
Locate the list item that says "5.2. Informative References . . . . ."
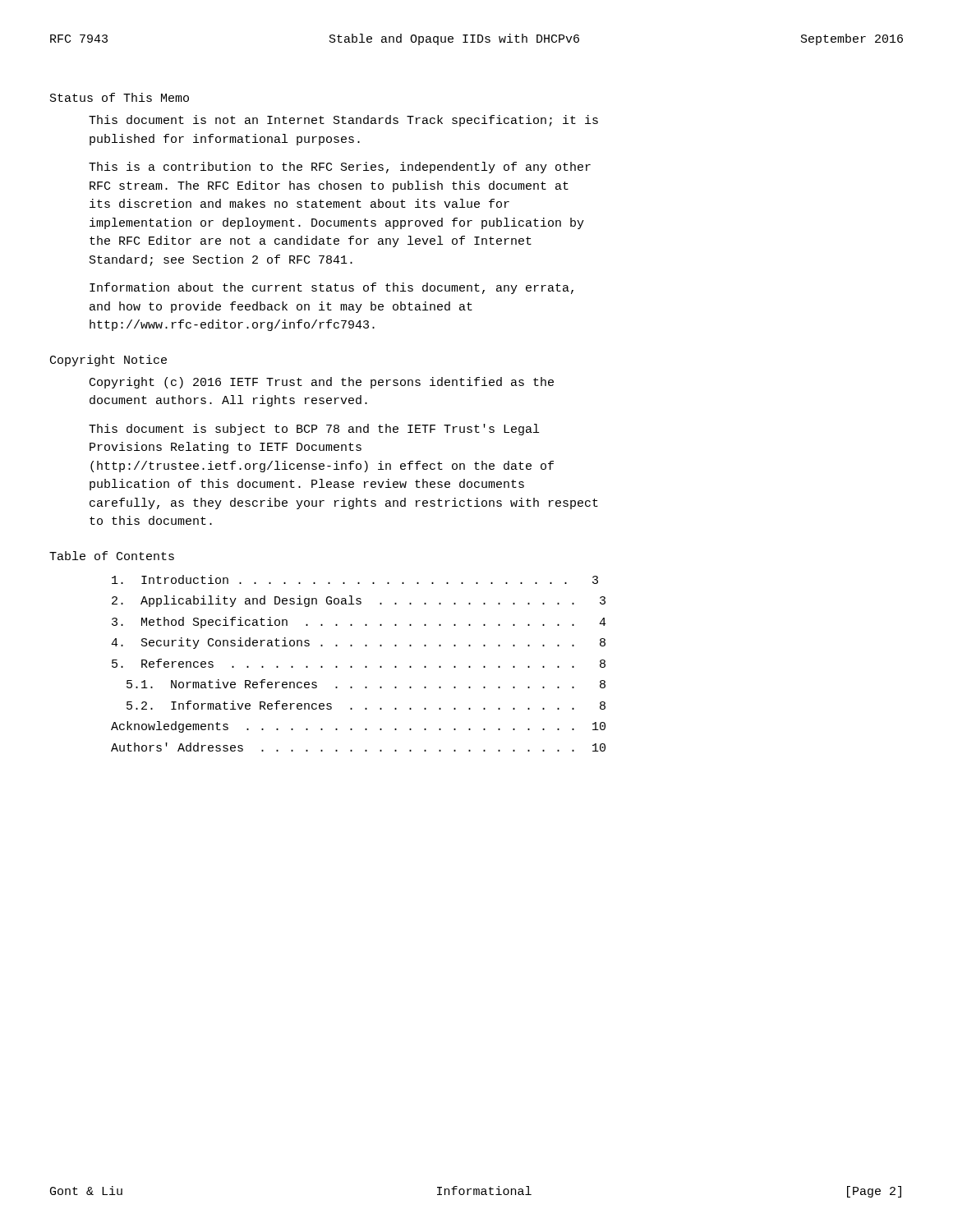pyautogui.click(x=348, y=706)
